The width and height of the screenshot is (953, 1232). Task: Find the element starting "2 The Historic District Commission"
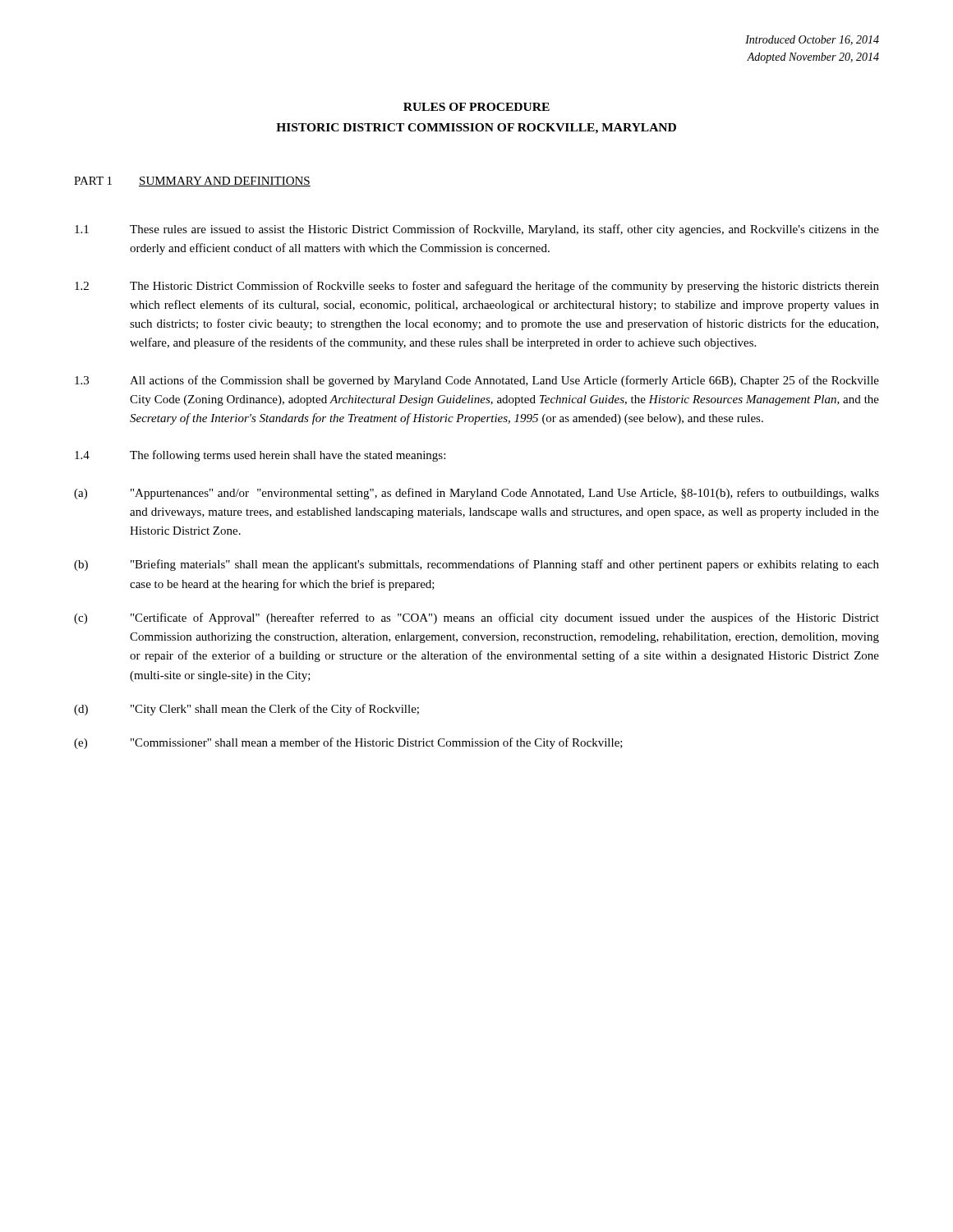click(476, 315)
